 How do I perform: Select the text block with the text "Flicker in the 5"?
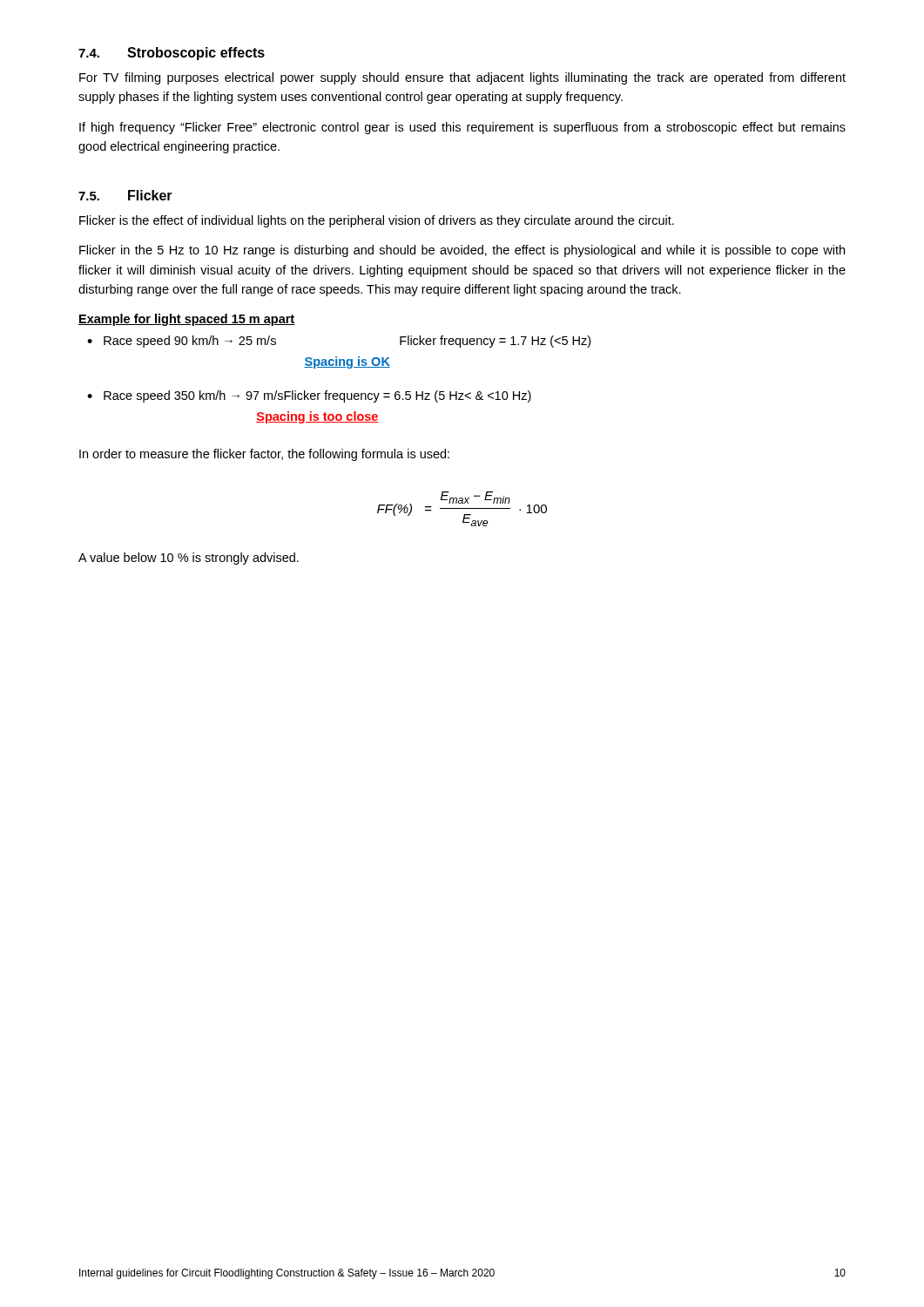pyautogui.click(x=462, y=270)
